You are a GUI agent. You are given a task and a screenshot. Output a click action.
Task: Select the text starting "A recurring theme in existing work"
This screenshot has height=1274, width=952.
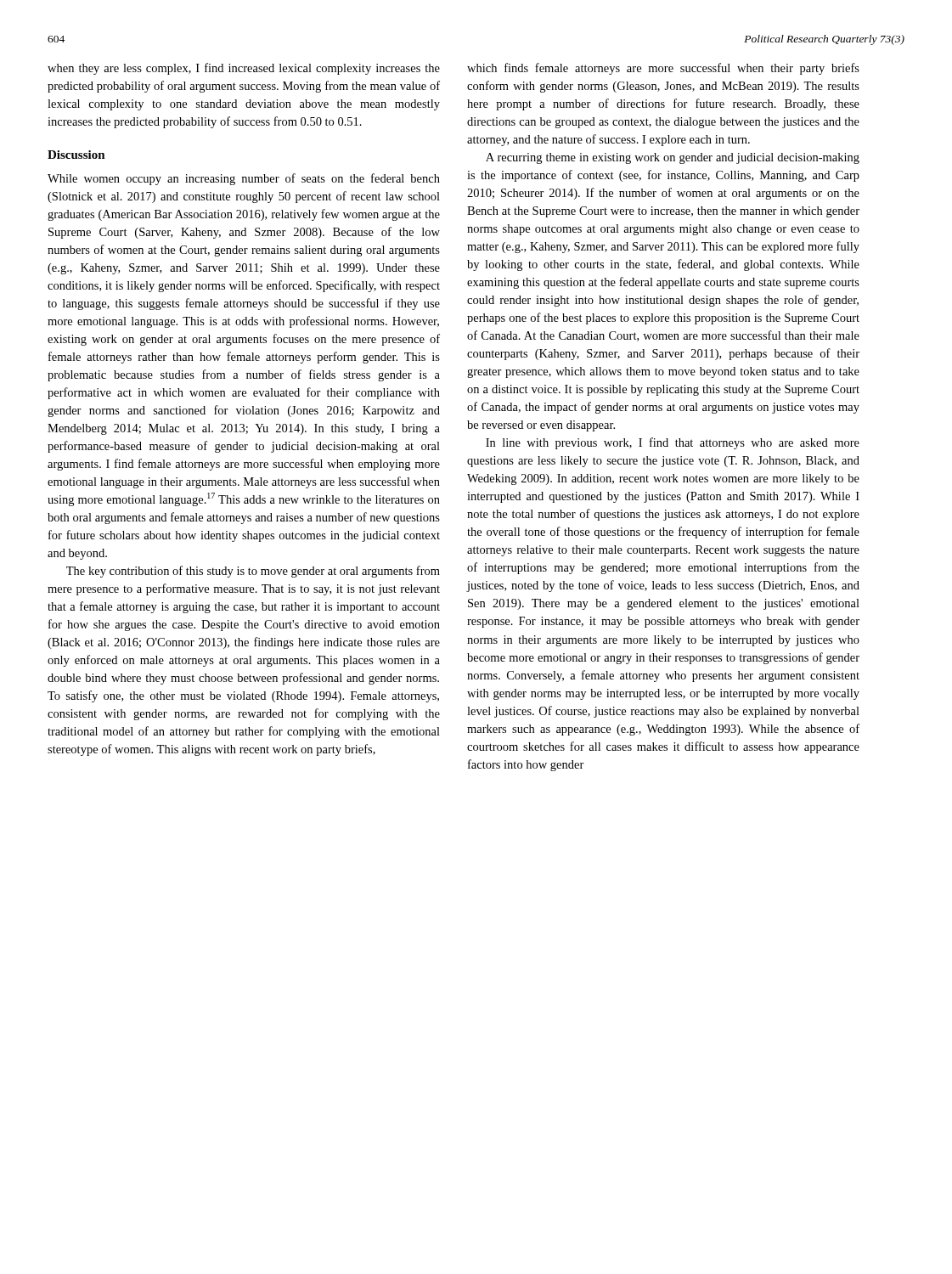coord(663,291)
